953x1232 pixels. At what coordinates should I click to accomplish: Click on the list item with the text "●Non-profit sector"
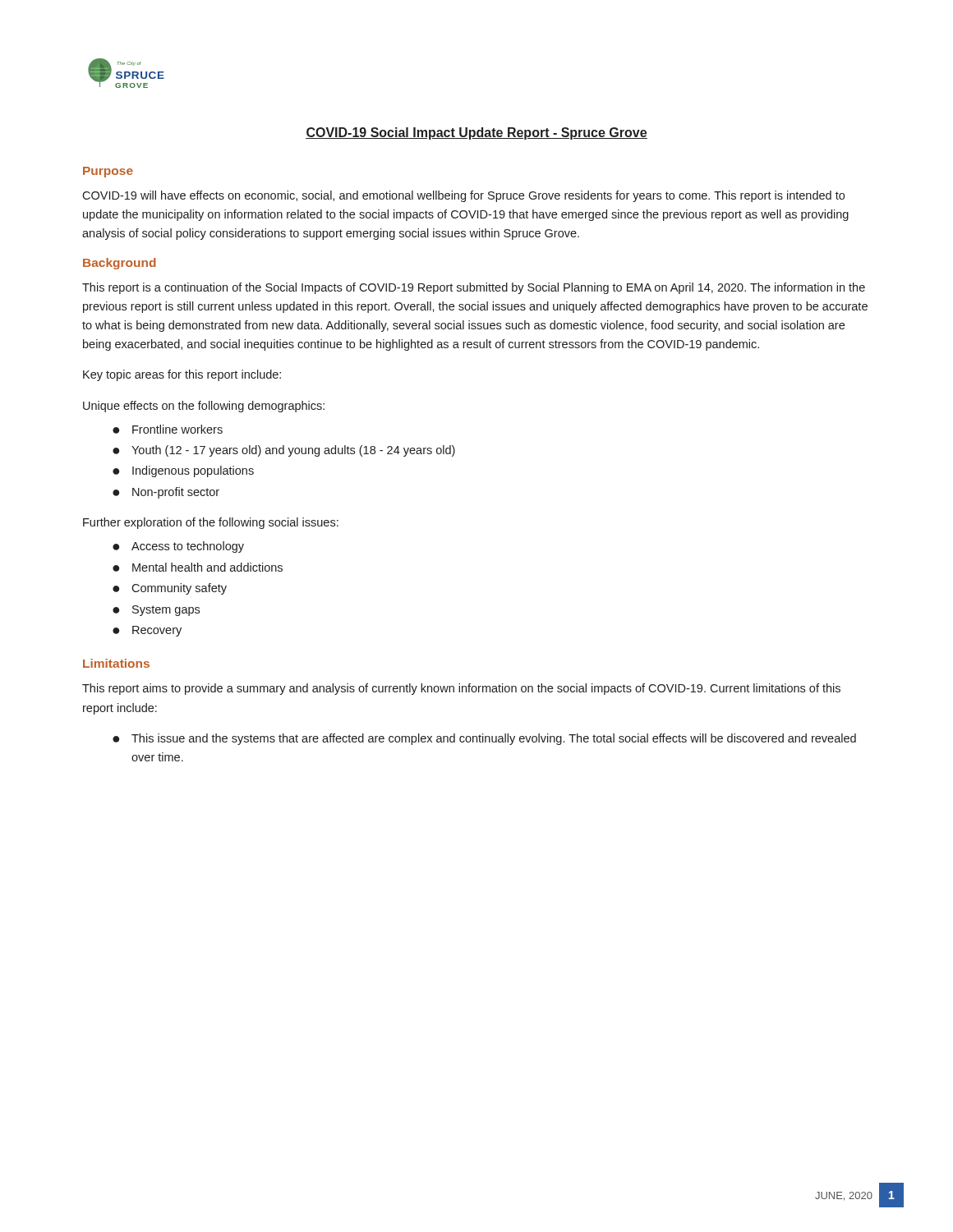tap(166, 493)
